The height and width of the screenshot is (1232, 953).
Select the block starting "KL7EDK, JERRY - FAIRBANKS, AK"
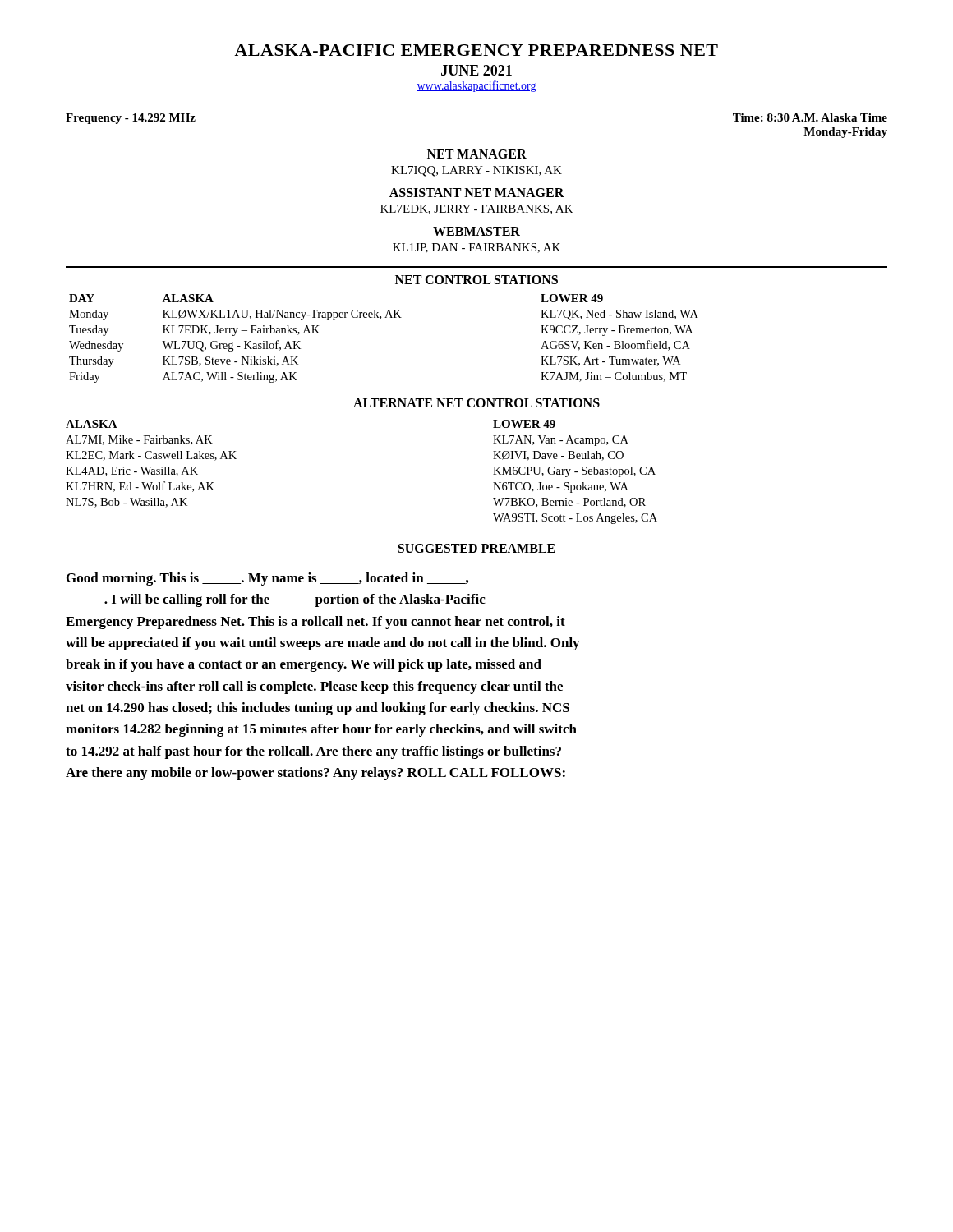(x=476, y=209)
